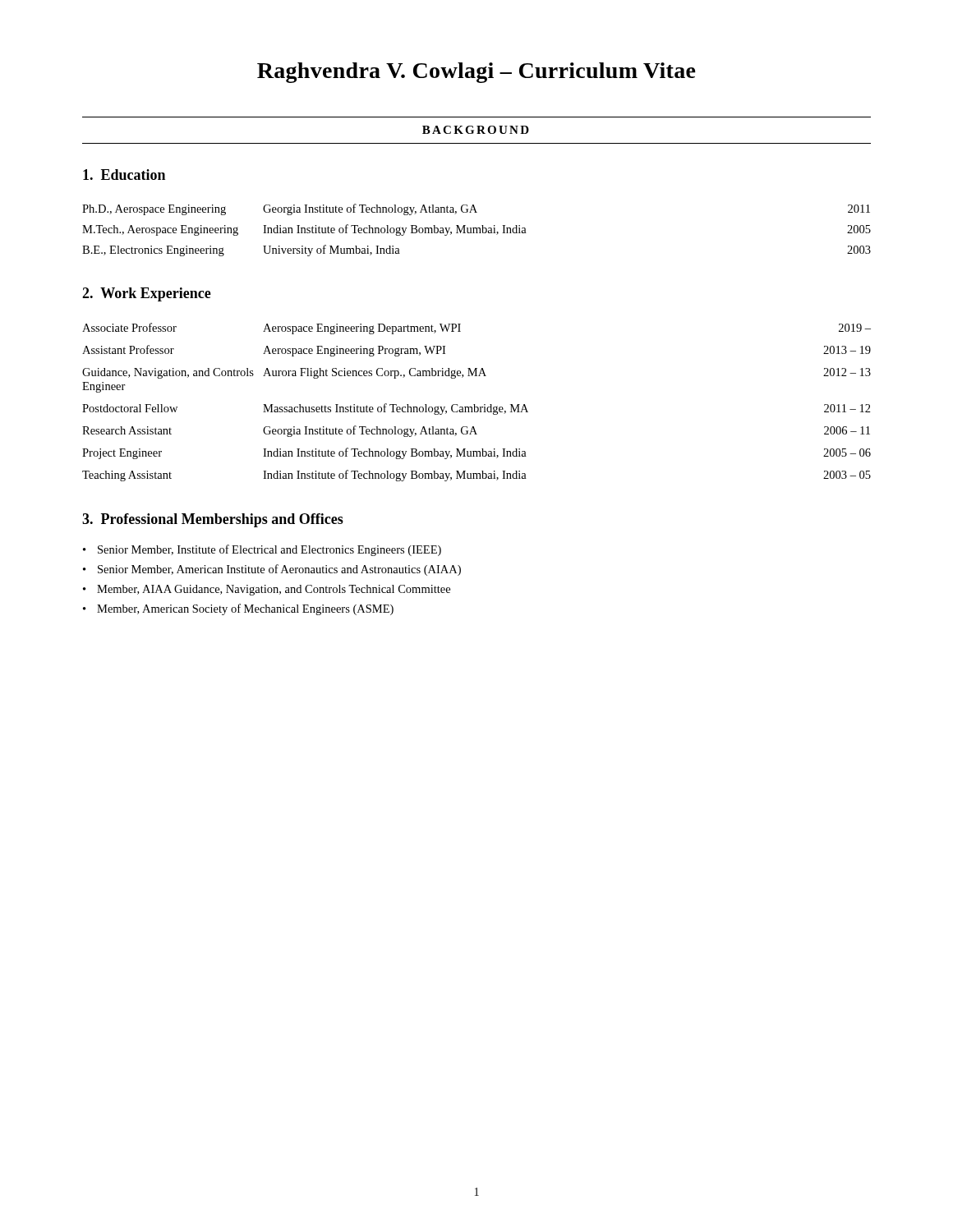Find the table that mentions "M.Tech., Aerospace Engineering"
953x1232 pixels.
tap(476, 230)
